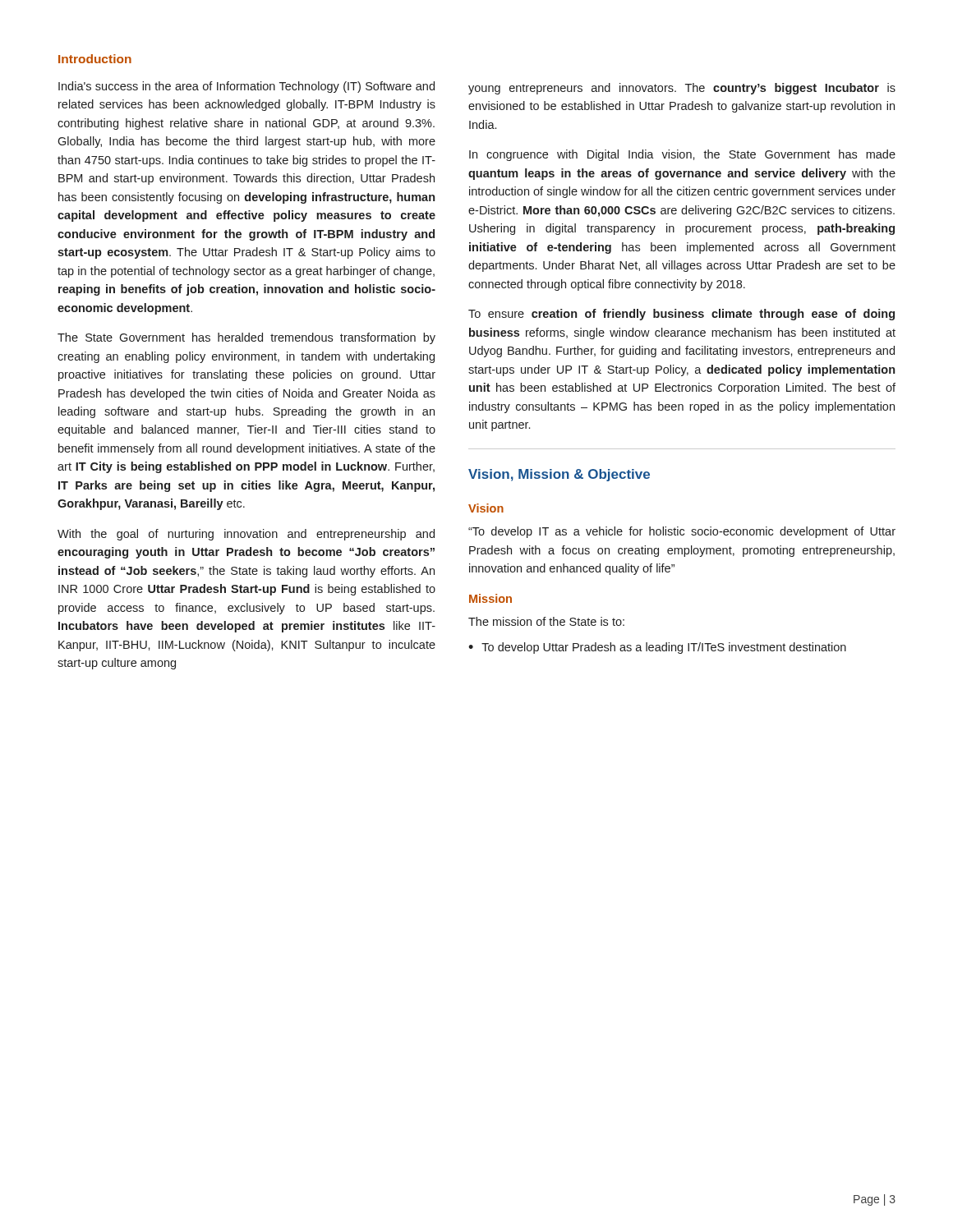Navigate to the text block starting "The mission of the State is"
953x1232 pixels.
[546, 621]
